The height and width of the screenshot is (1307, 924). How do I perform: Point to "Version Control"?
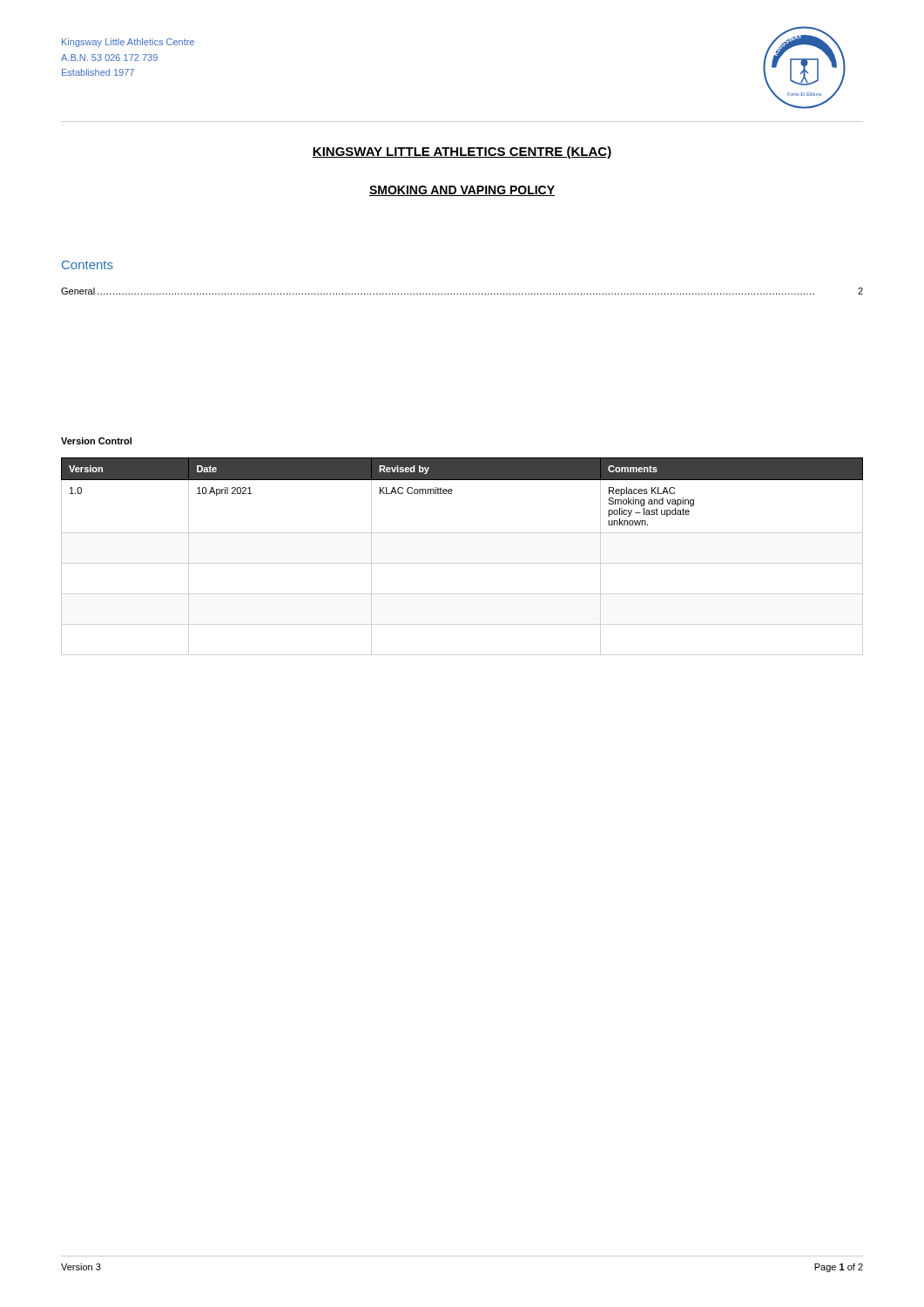(x=97, y=441)
